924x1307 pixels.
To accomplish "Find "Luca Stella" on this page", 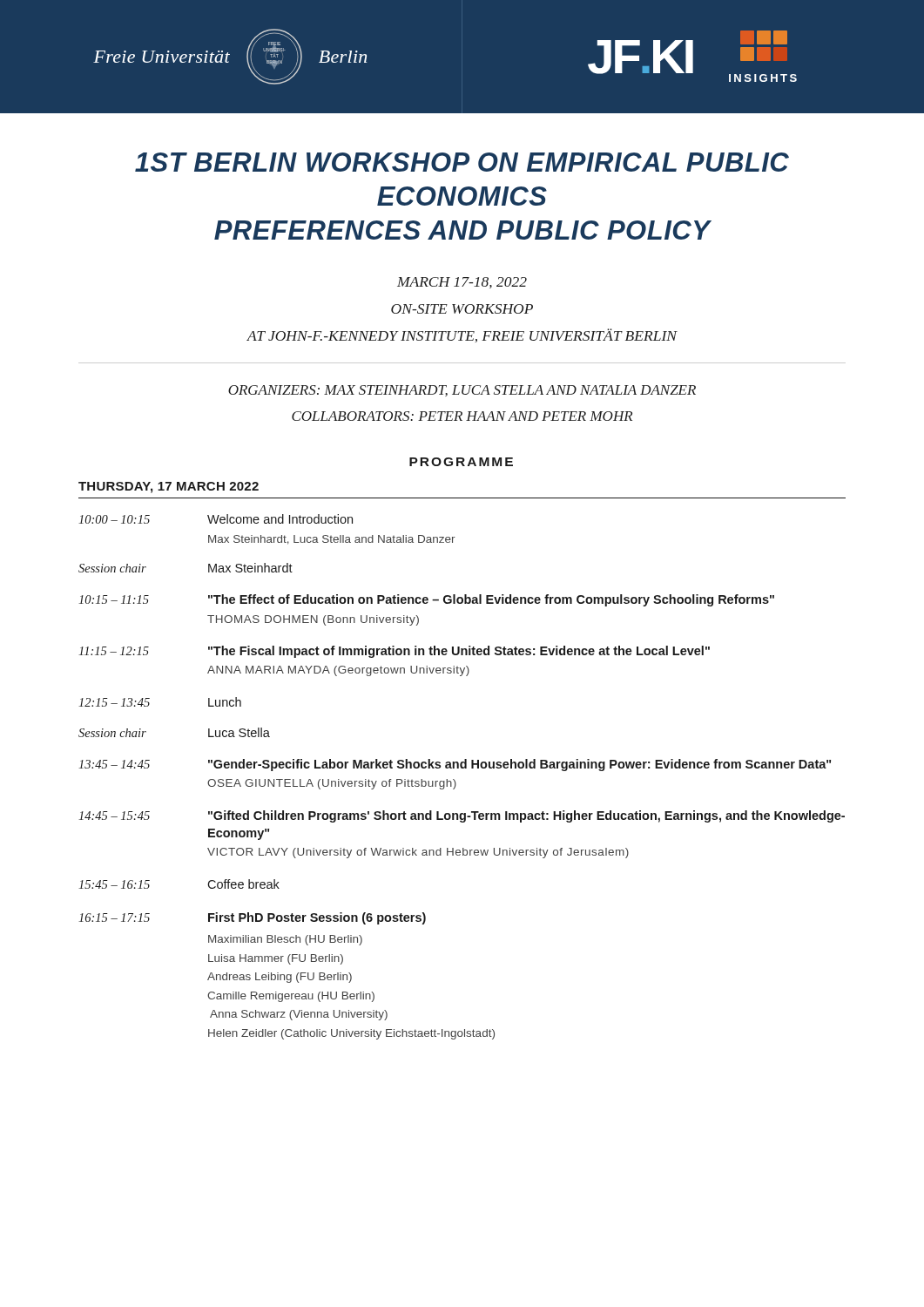I will pyautogui.click(x=238, y=733).
